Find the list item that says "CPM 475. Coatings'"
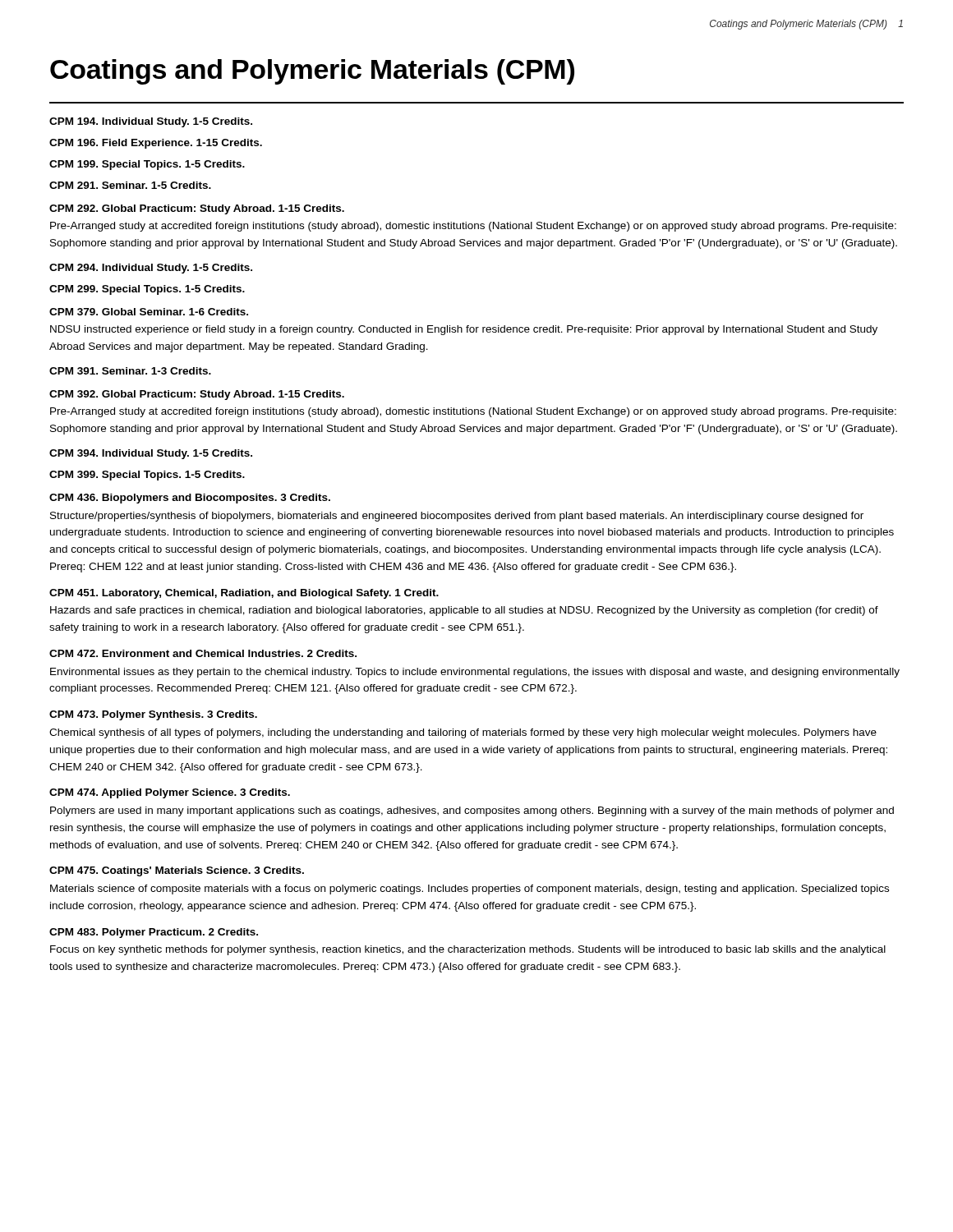Viewport: 953px width, 1232px height. click(476, 889)
